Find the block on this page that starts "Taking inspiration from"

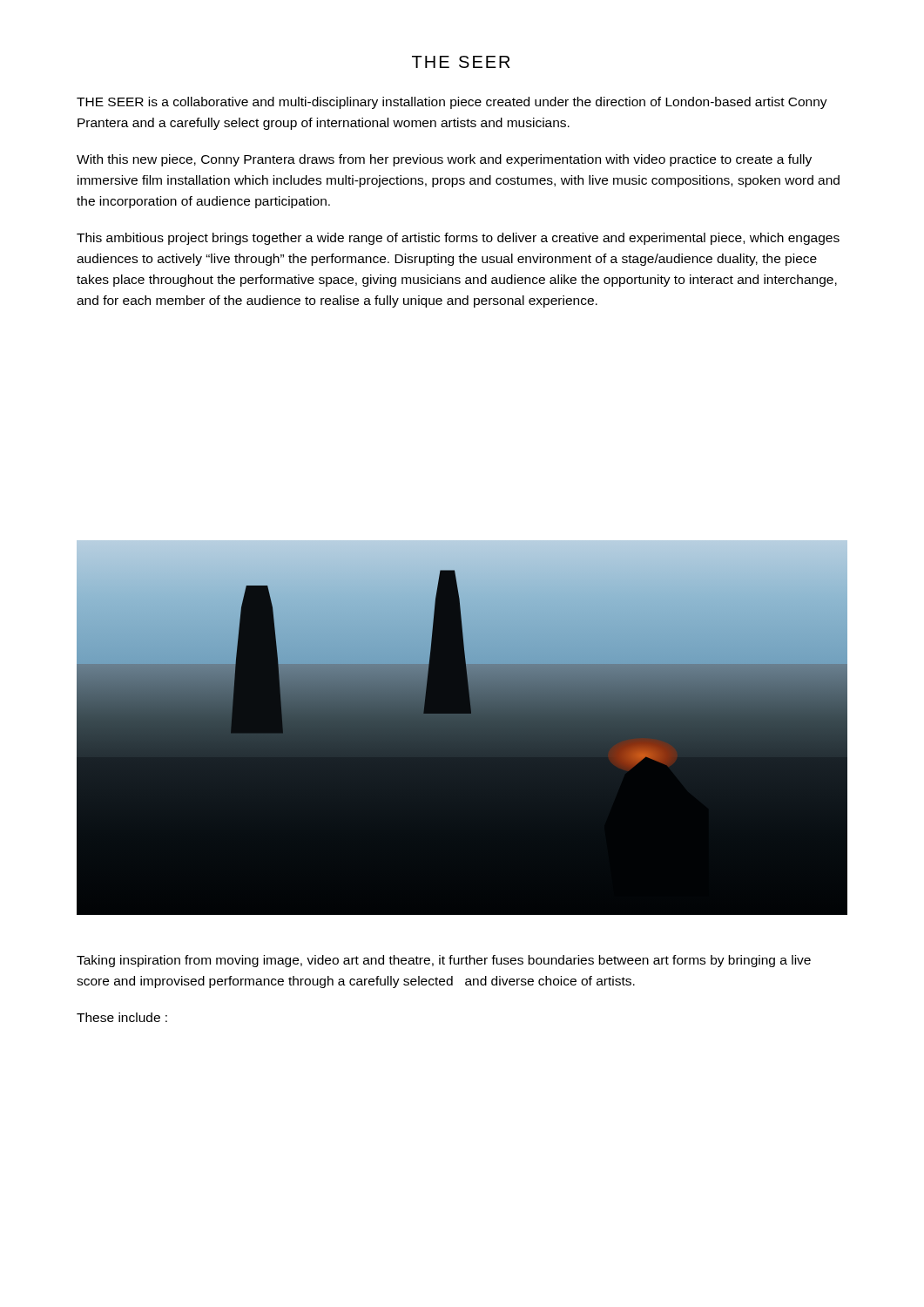point(444,970)
